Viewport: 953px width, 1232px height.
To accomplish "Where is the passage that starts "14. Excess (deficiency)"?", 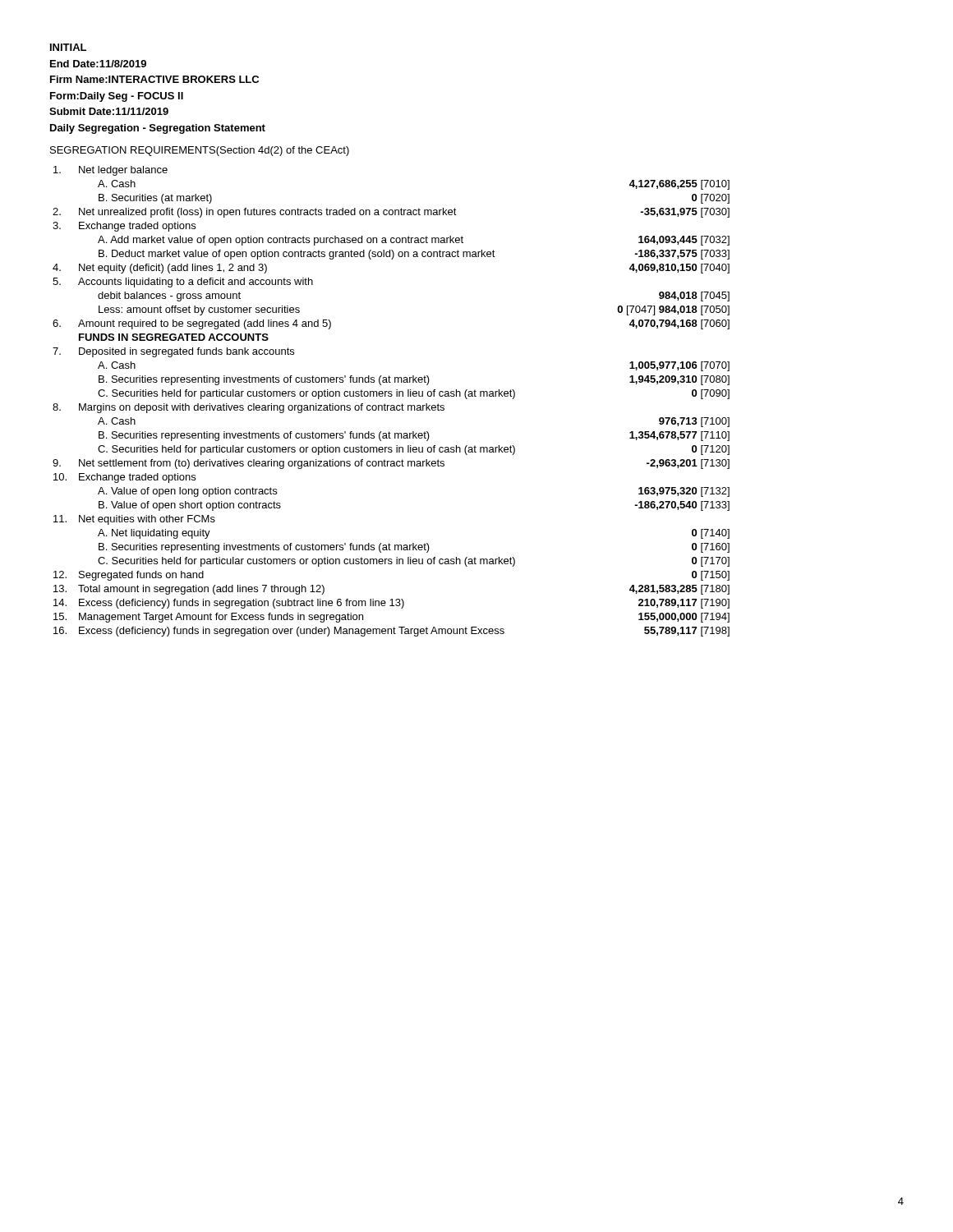I will click(x=391, y=604).
